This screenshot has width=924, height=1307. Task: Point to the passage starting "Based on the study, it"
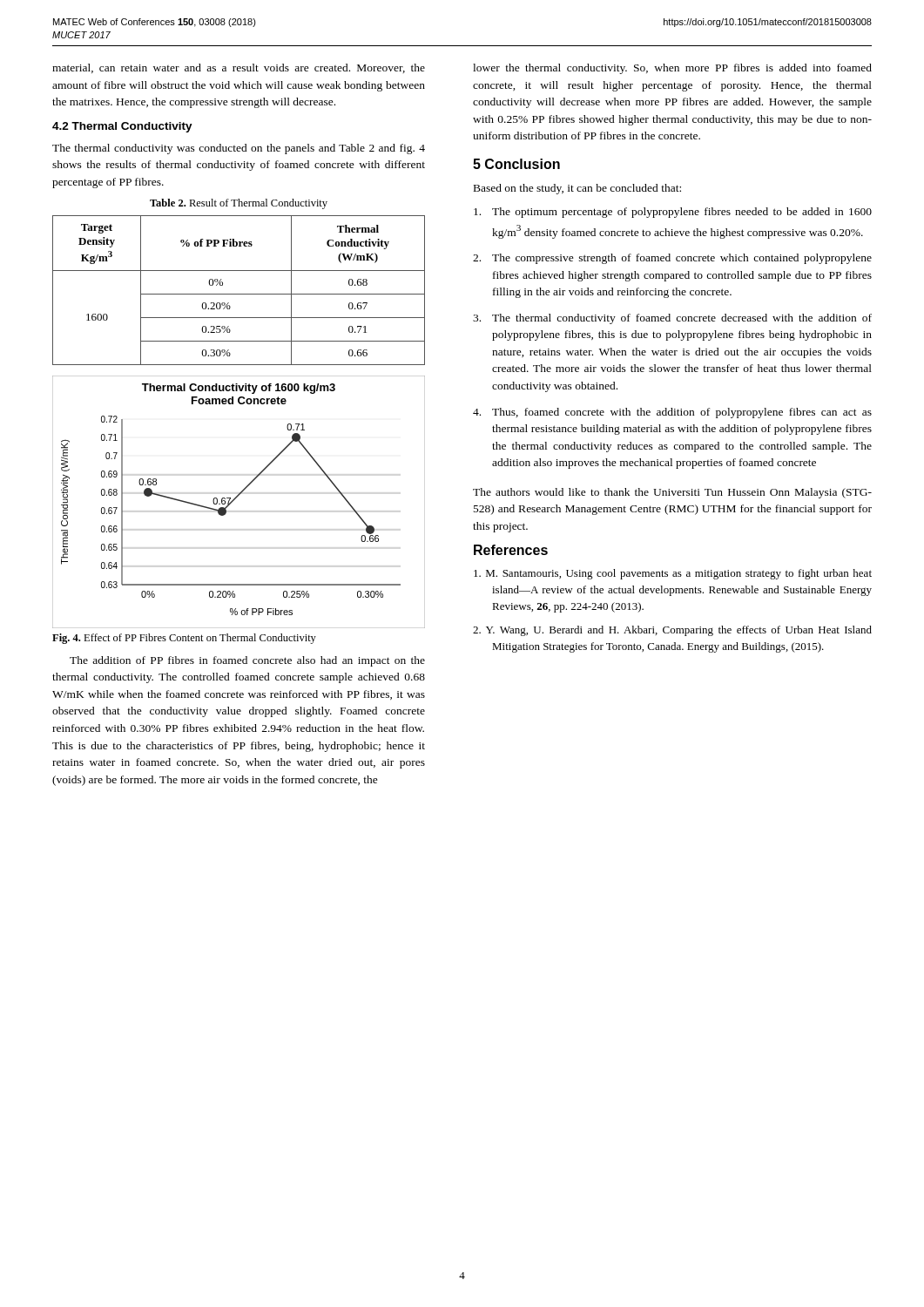pyautogui.click(x=672, y=188)
